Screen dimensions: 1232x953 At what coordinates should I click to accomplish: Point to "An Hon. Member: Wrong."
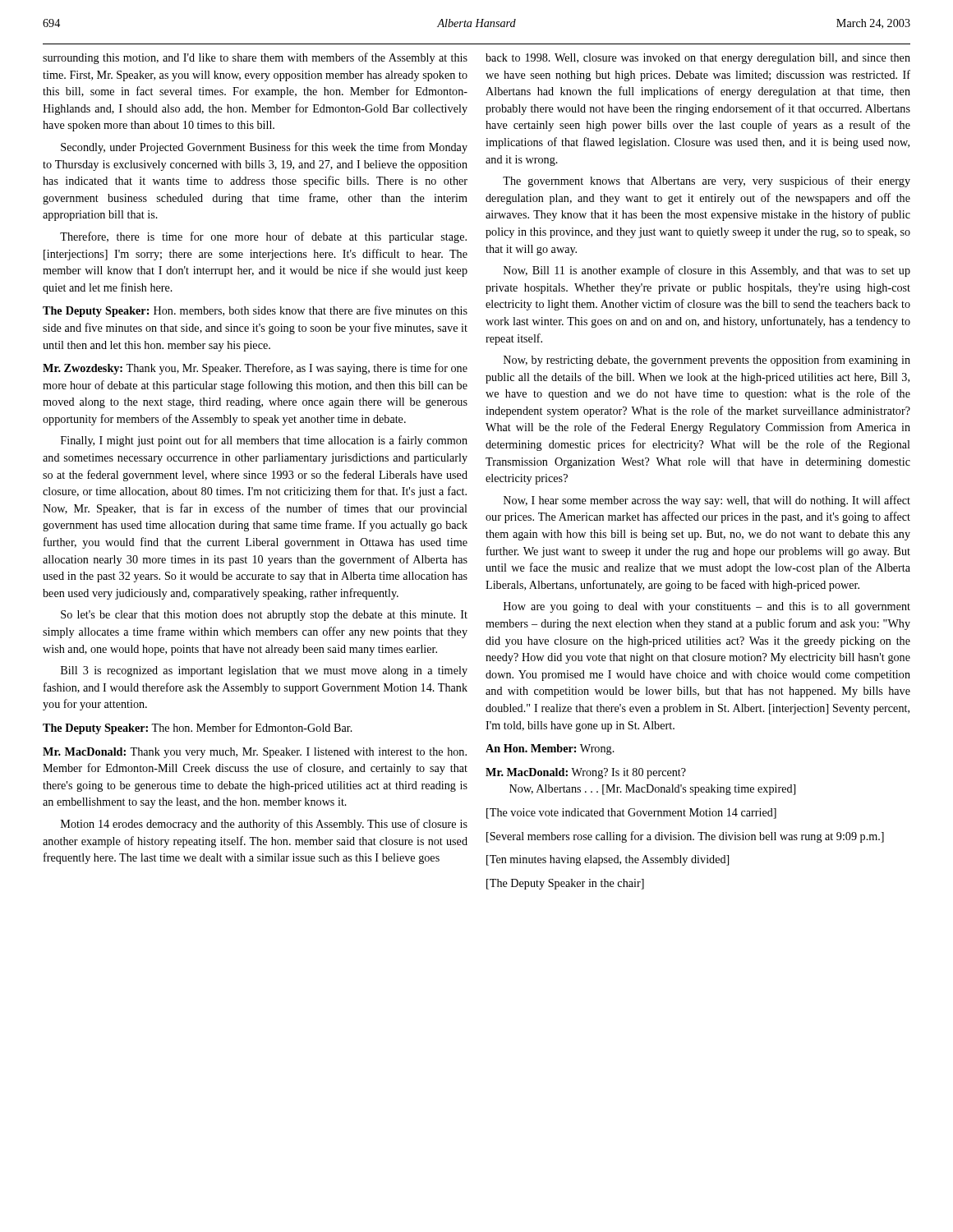point(550,749)
